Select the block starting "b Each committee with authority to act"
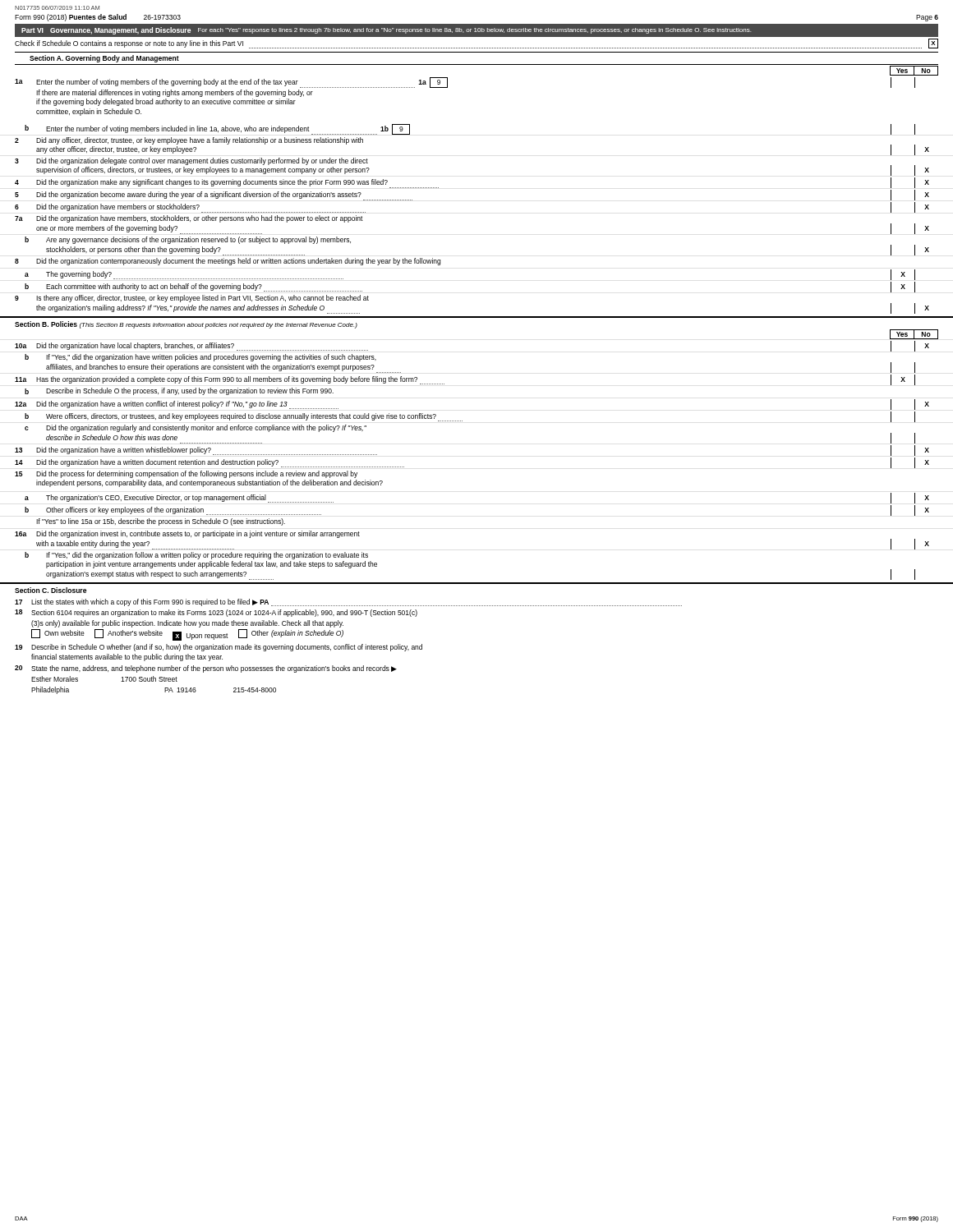Viewport: 953px width, 1232px height. point(153,287)
